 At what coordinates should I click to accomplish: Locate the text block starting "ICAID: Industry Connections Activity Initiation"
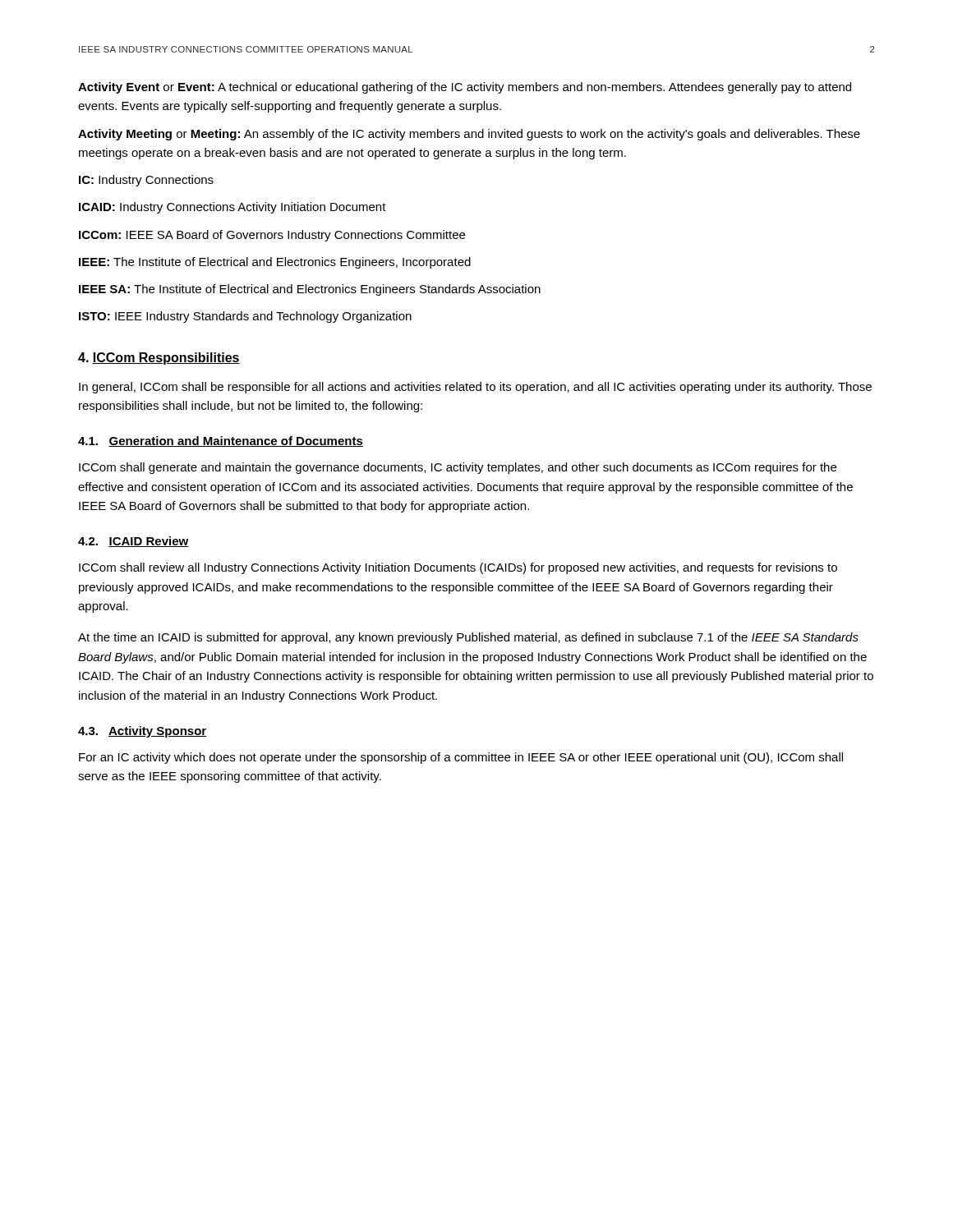232,207
